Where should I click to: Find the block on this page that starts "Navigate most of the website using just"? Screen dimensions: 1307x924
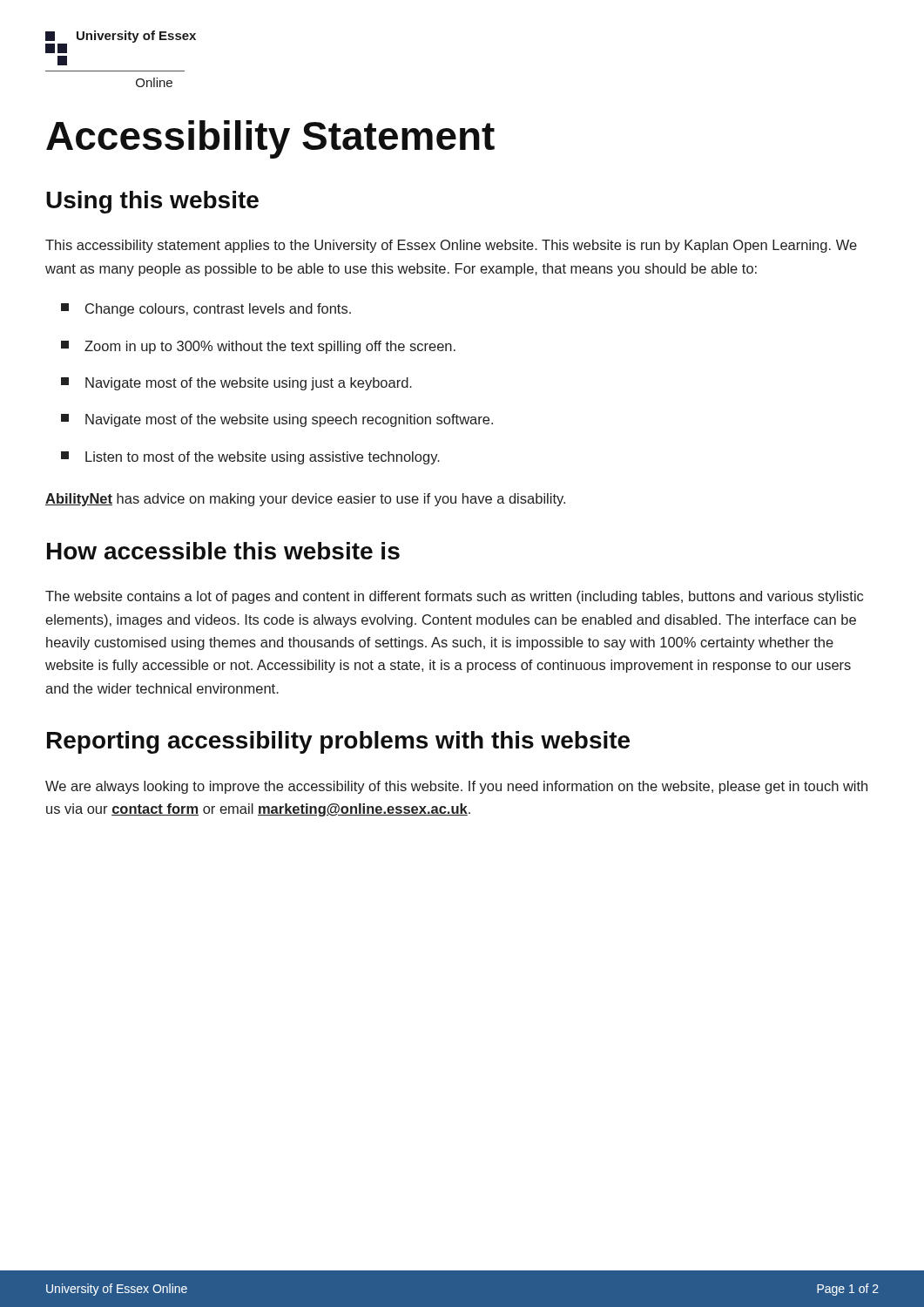(x=236, y=384)
